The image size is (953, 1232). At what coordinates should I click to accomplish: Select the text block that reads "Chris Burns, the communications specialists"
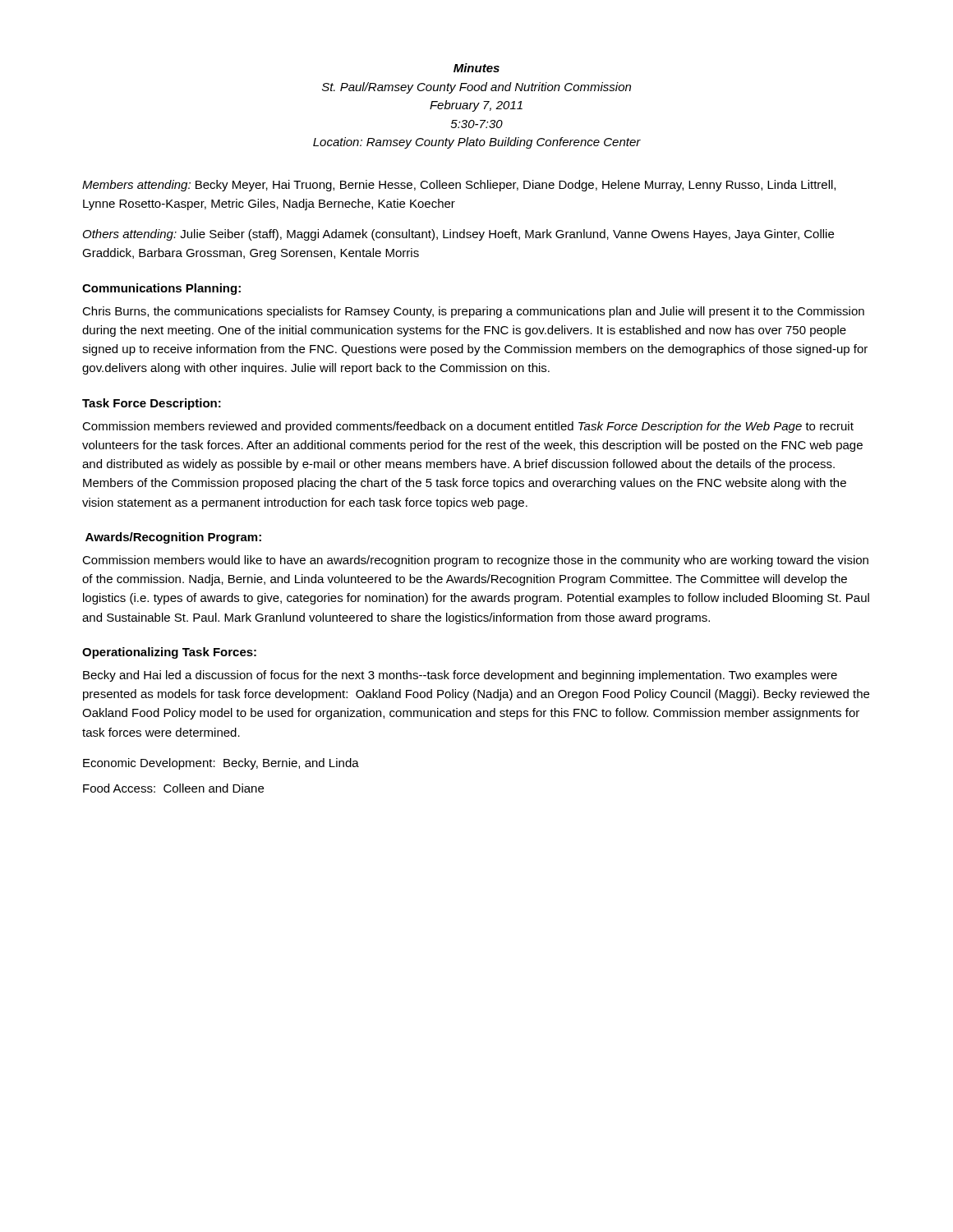coord(475,339)
